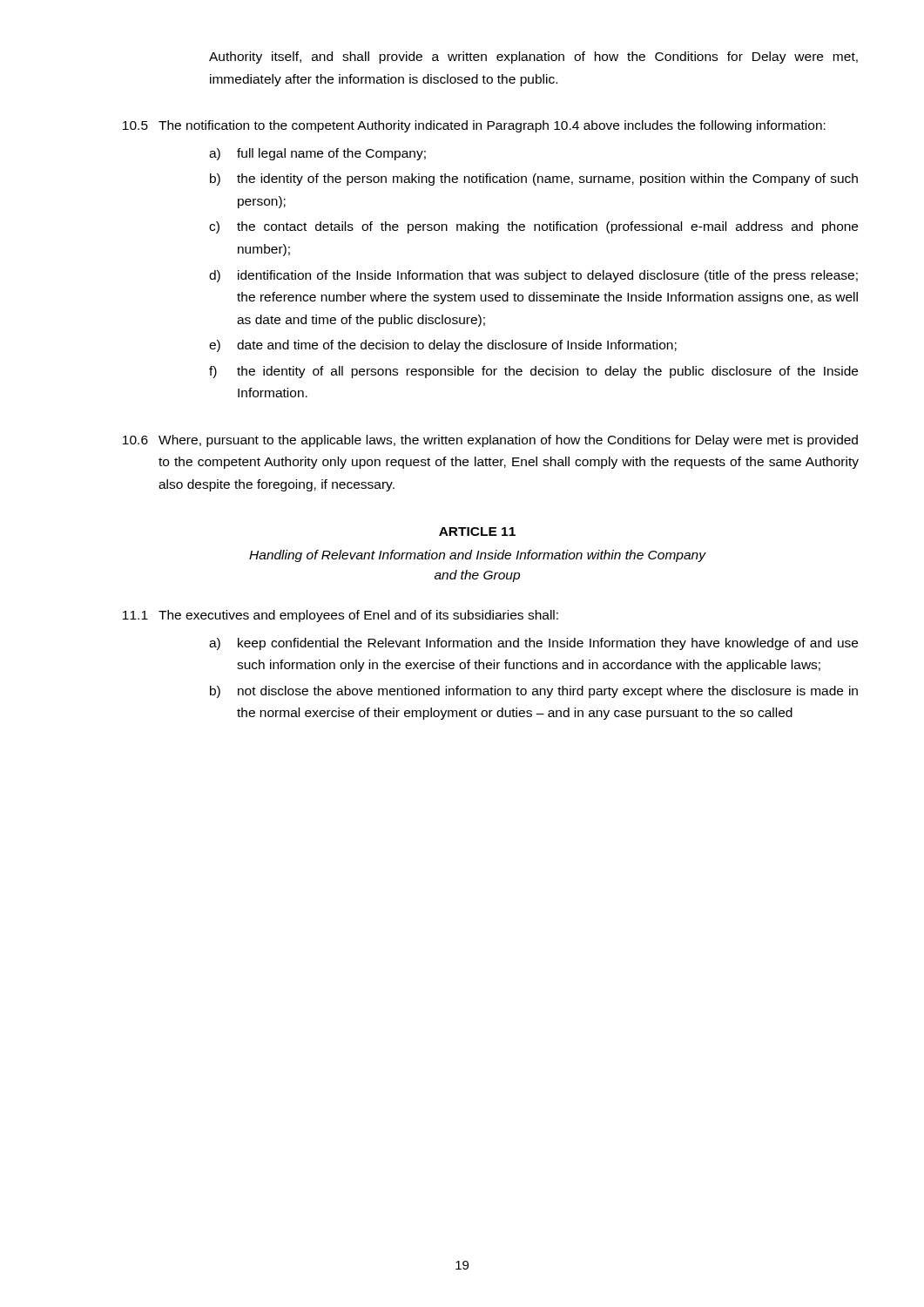924x1307 pixels.
Task: Where is the section header that starts "Handling of Relevant"?
Action: (x=477, y=564)
